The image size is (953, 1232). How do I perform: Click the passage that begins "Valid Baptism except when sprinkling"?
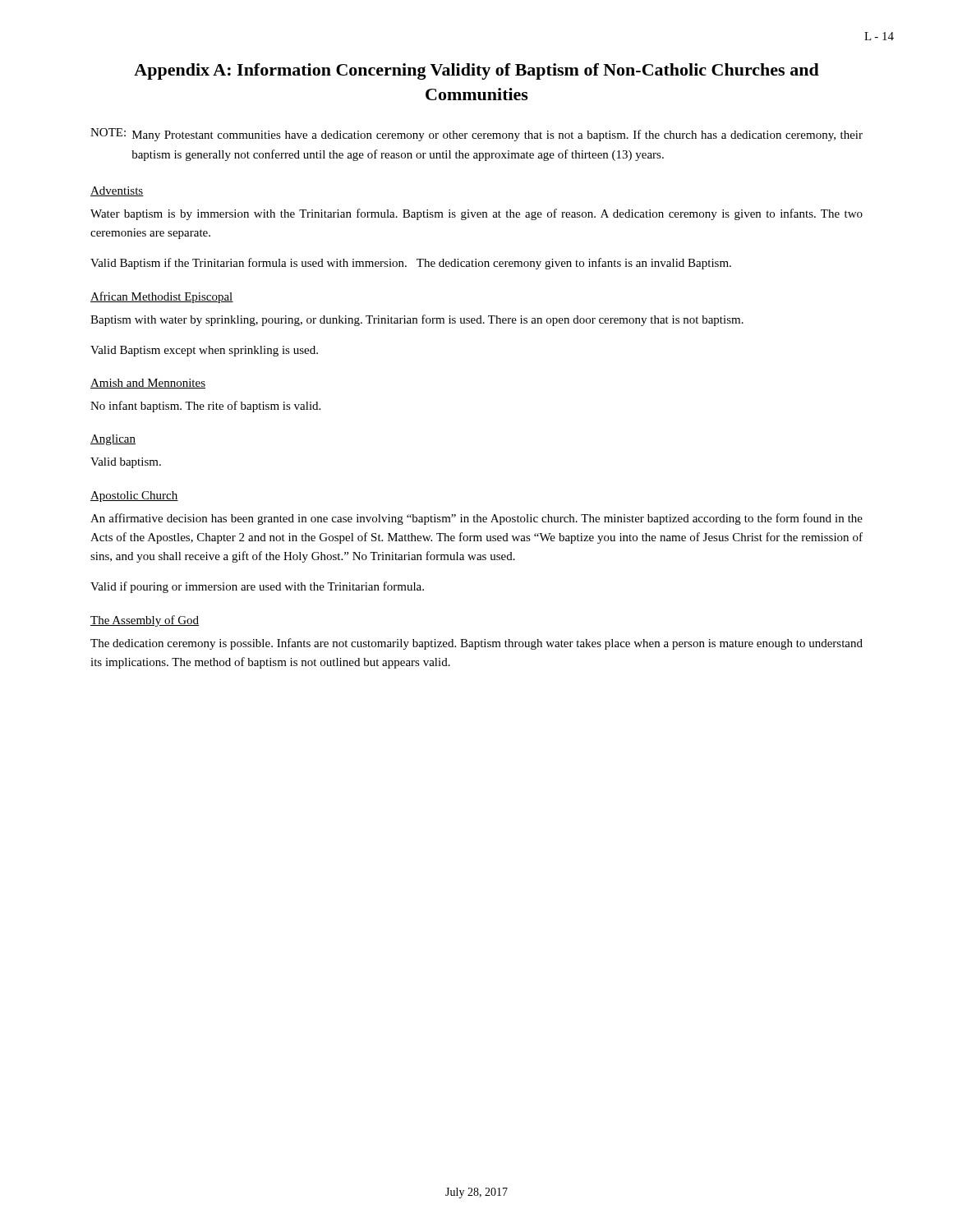(205, 350)
